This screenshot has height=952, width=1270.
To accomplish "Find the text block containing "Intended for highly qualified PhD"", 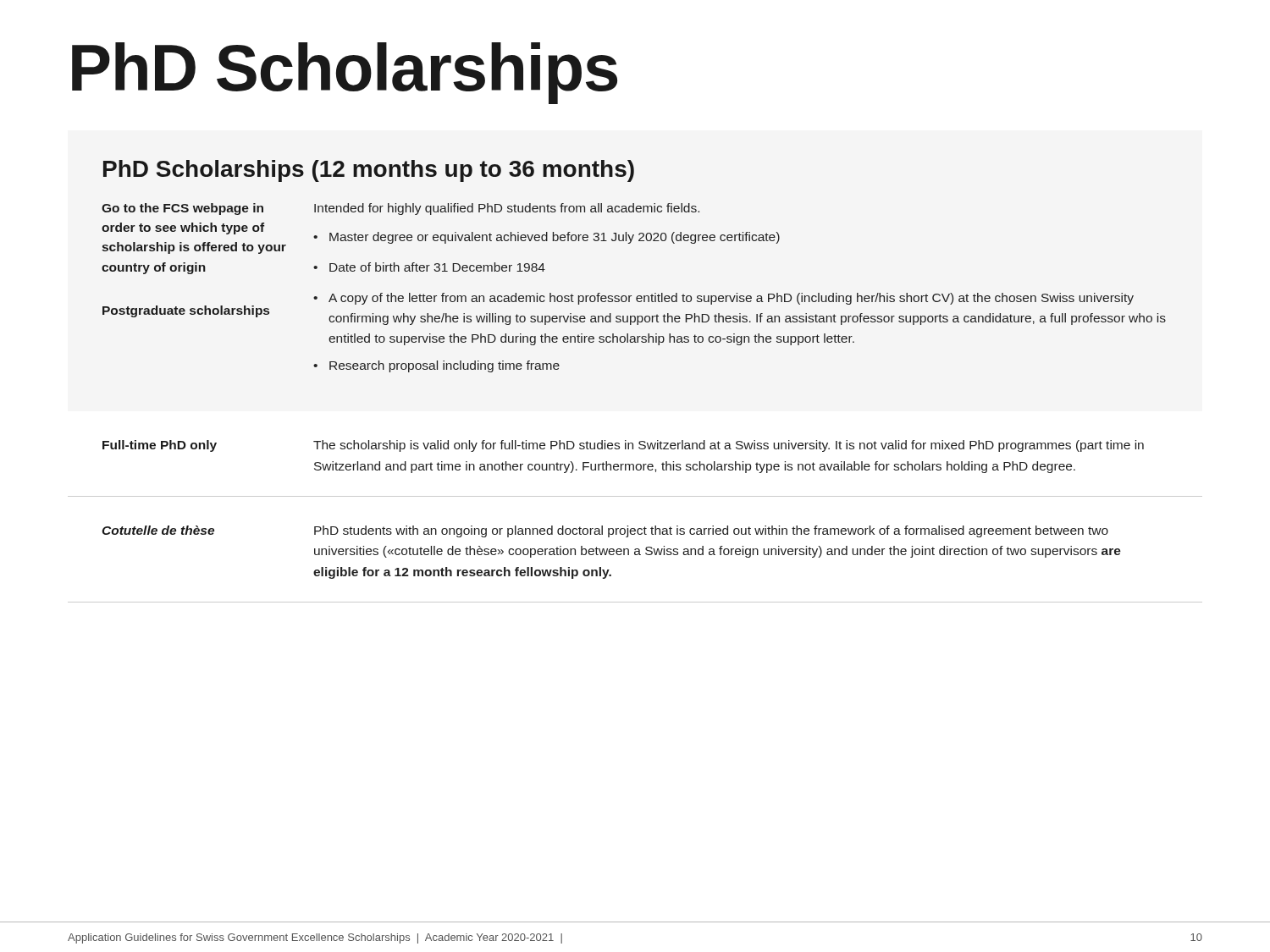I will 507,208.
